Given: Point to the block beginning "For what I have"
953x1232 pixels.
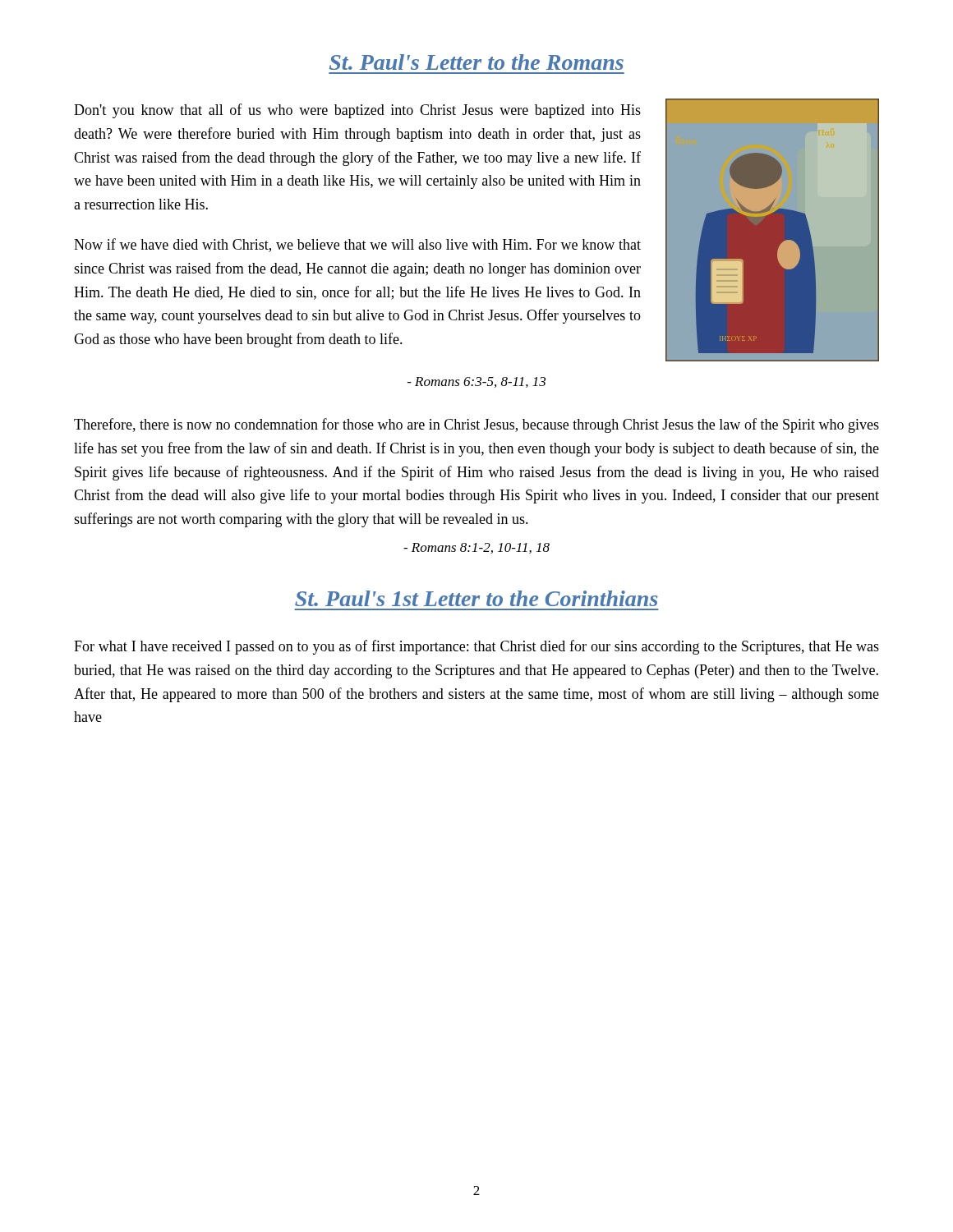Looking at the screenshot, I should click(x=476, y=682).
